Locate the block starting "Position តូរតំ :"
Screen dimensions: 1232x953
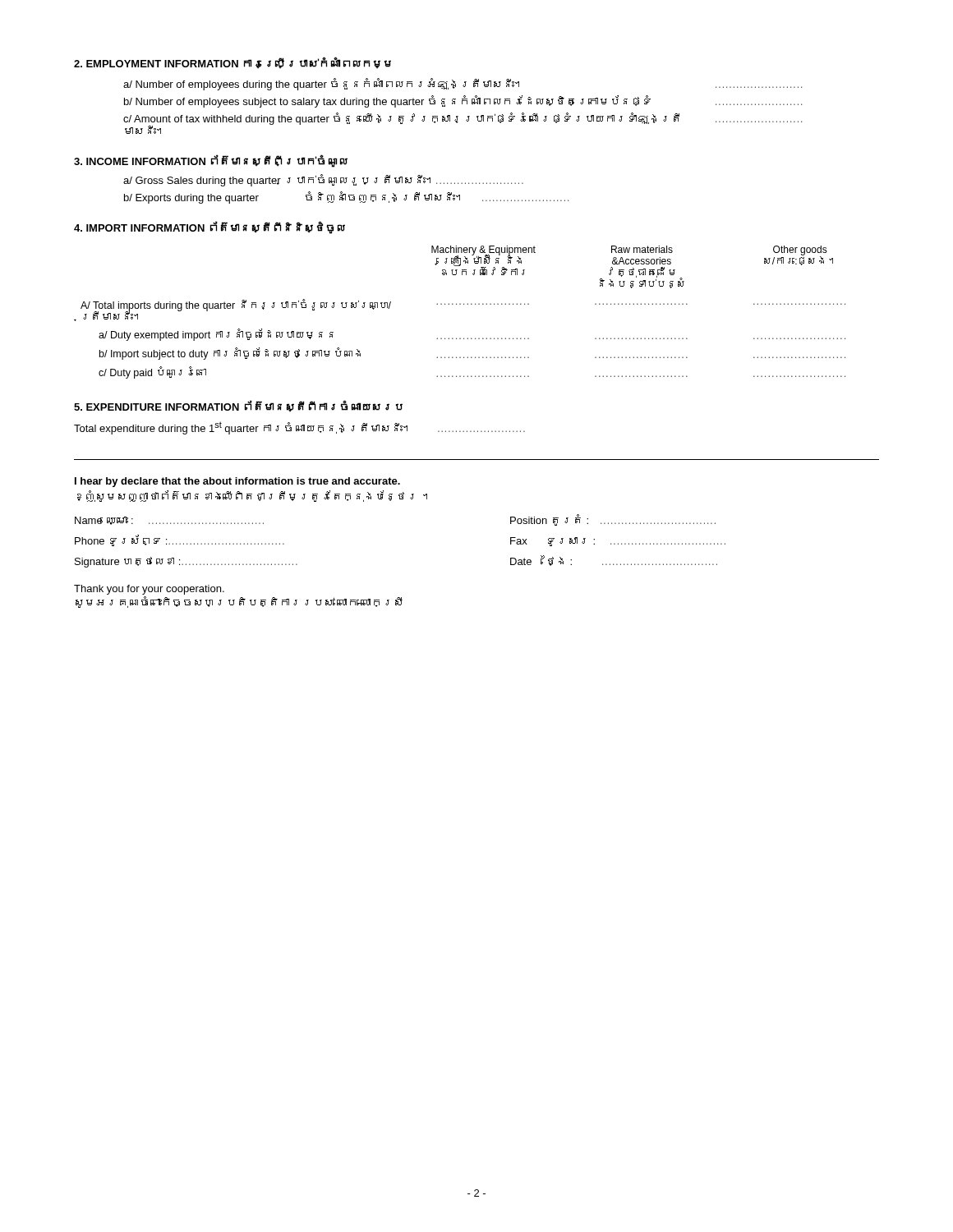[x=637, y=521]
